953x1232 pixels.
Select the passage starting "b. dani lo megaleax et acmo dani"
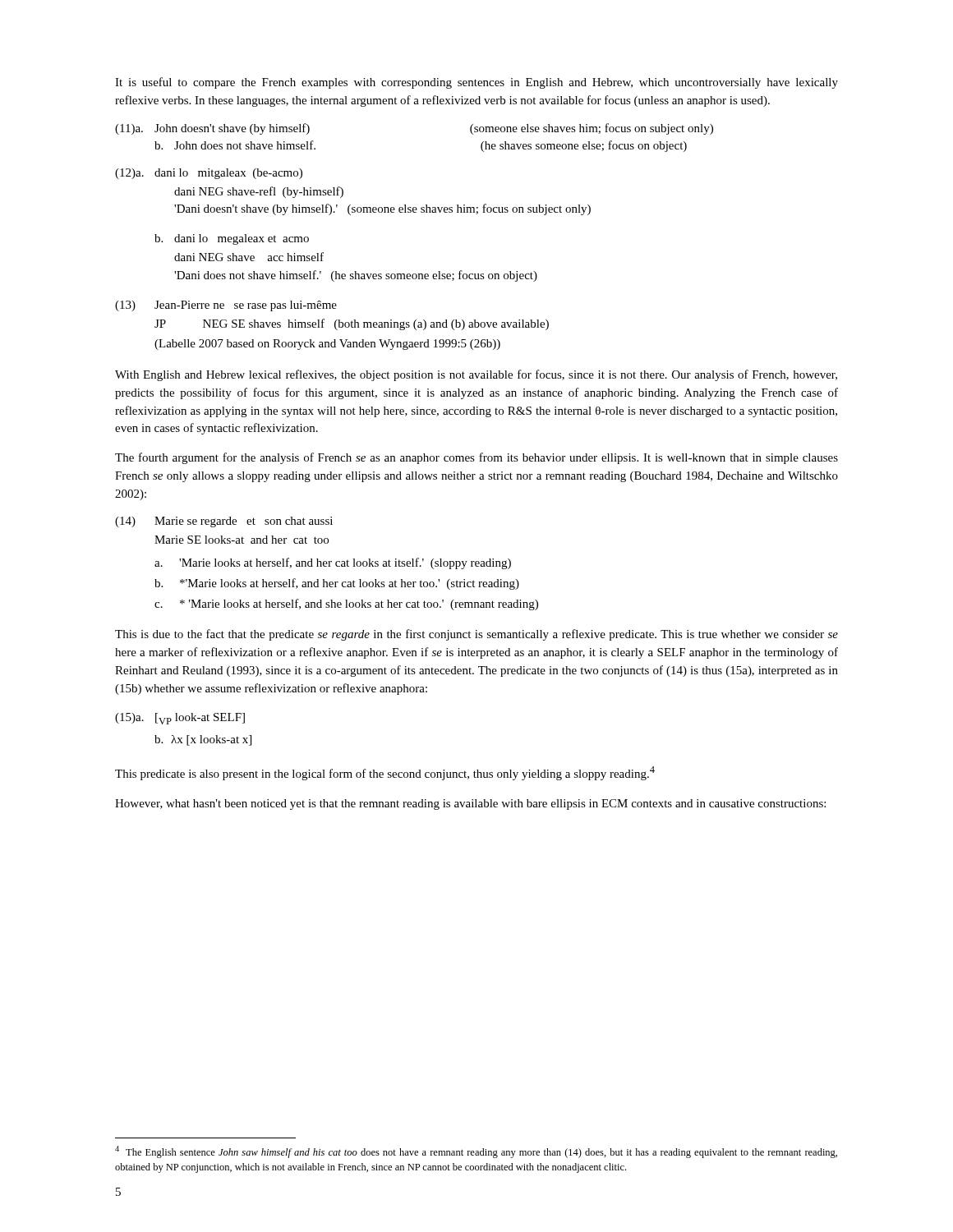[x=232, y=239]
